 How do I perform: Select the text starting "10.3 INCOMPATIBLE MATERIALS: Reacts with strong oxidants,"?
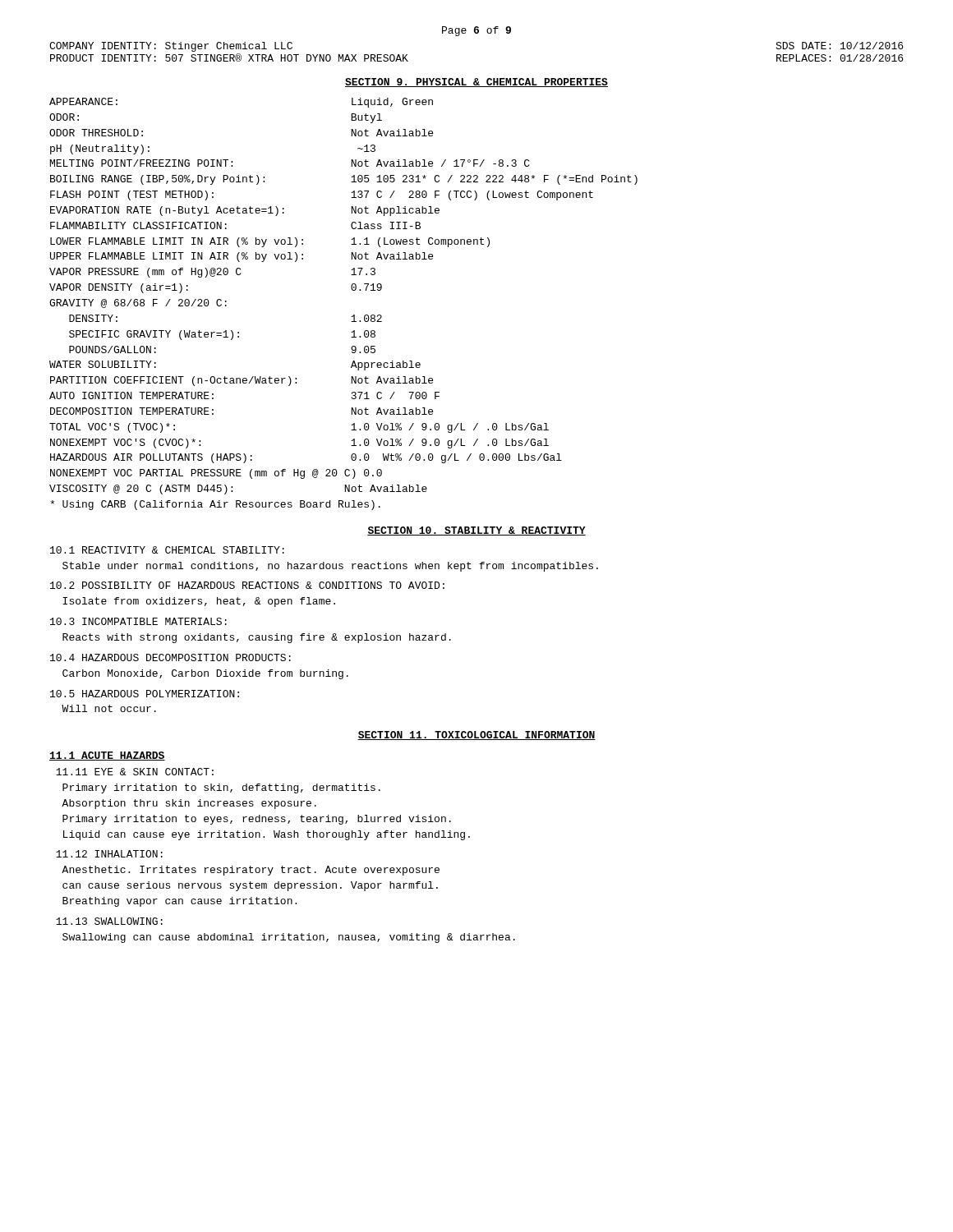(x=251, y=630)
